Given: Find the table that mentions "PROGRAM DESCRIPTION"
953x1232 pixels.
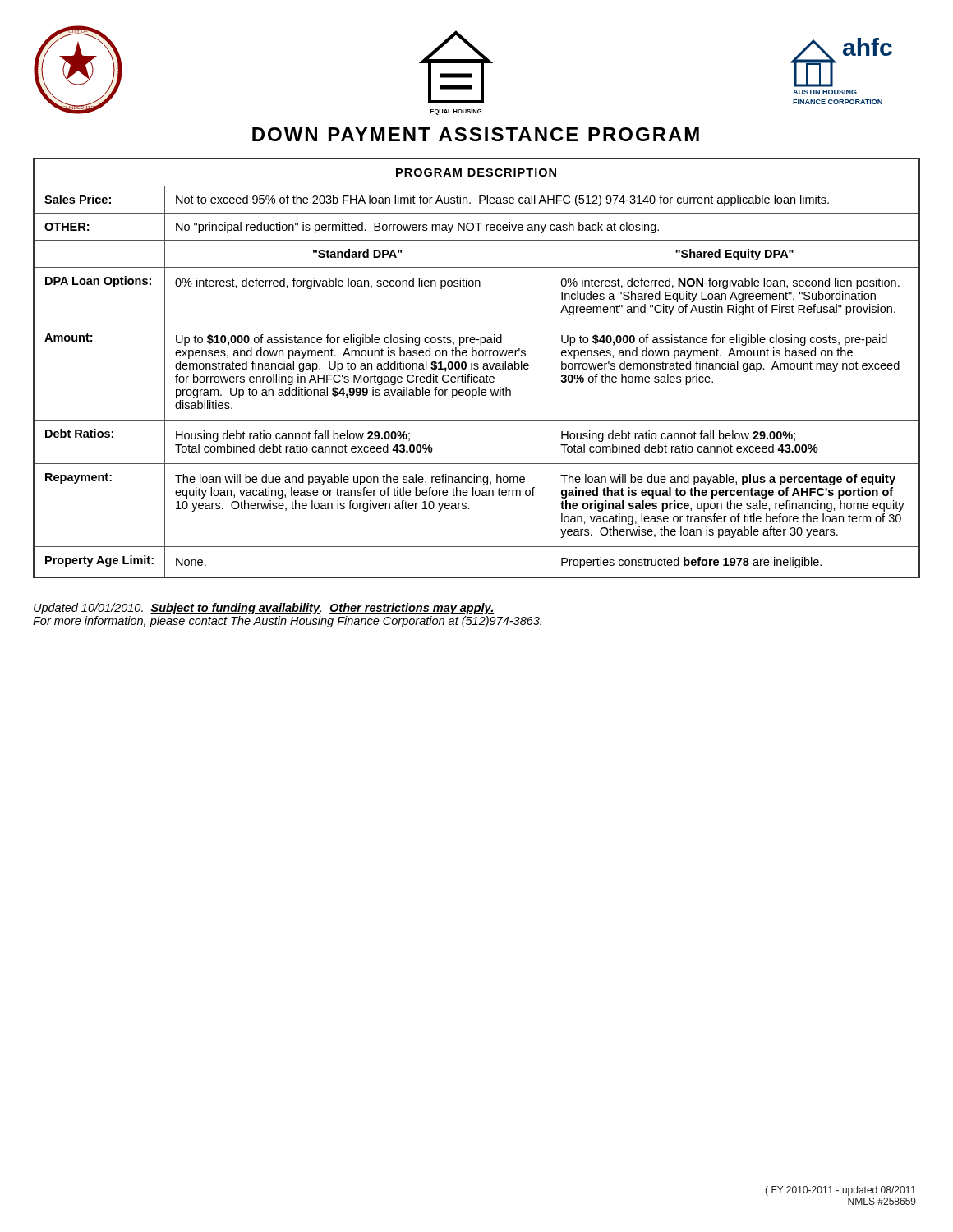Looking at the screenshot, I should [x=476, y=368].
